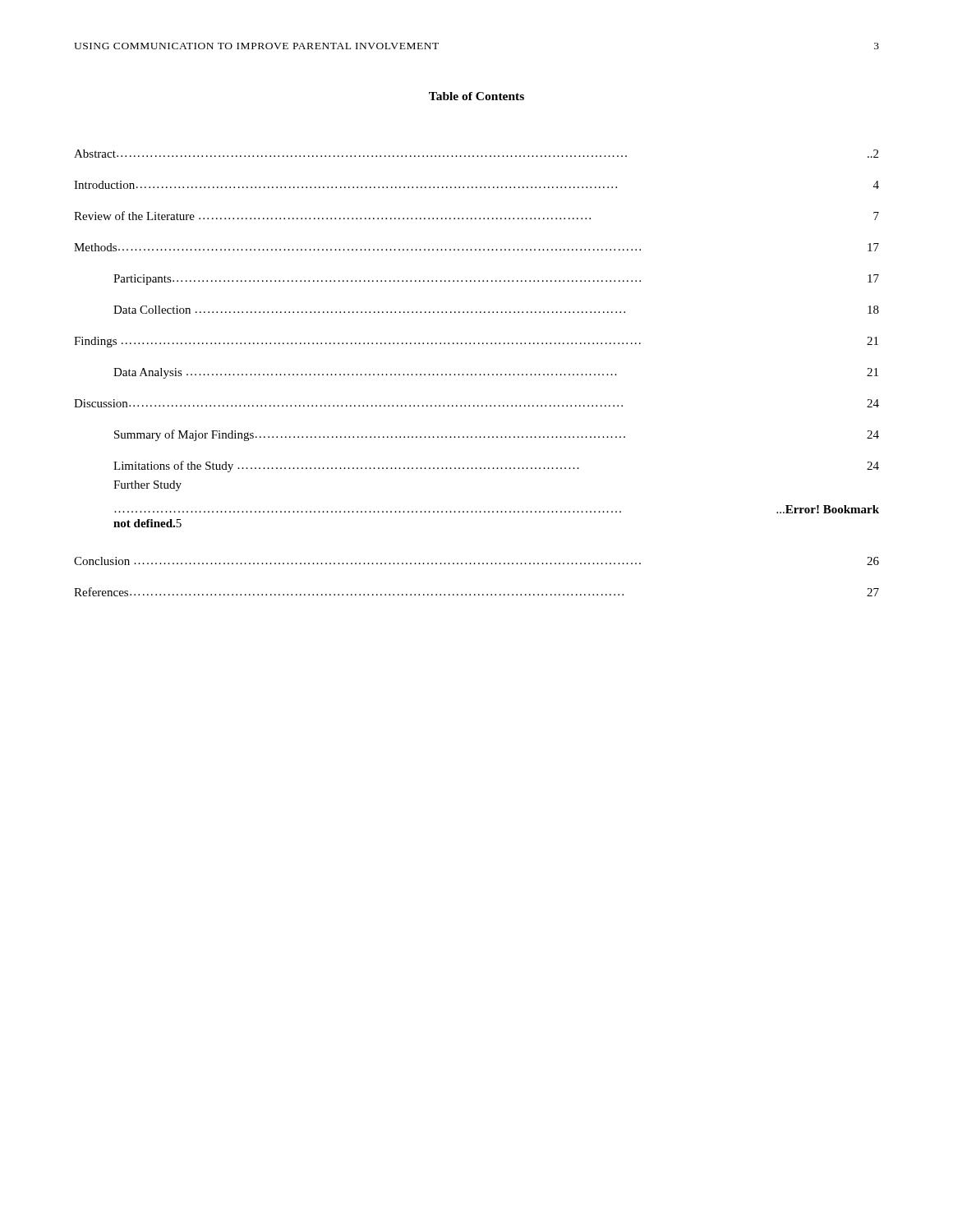Select the text starting "Data Analysis ………………………………………………………………………………………… 21"
The width and height of the screenshot is (953, 1232).
click(x=496, y=372)
